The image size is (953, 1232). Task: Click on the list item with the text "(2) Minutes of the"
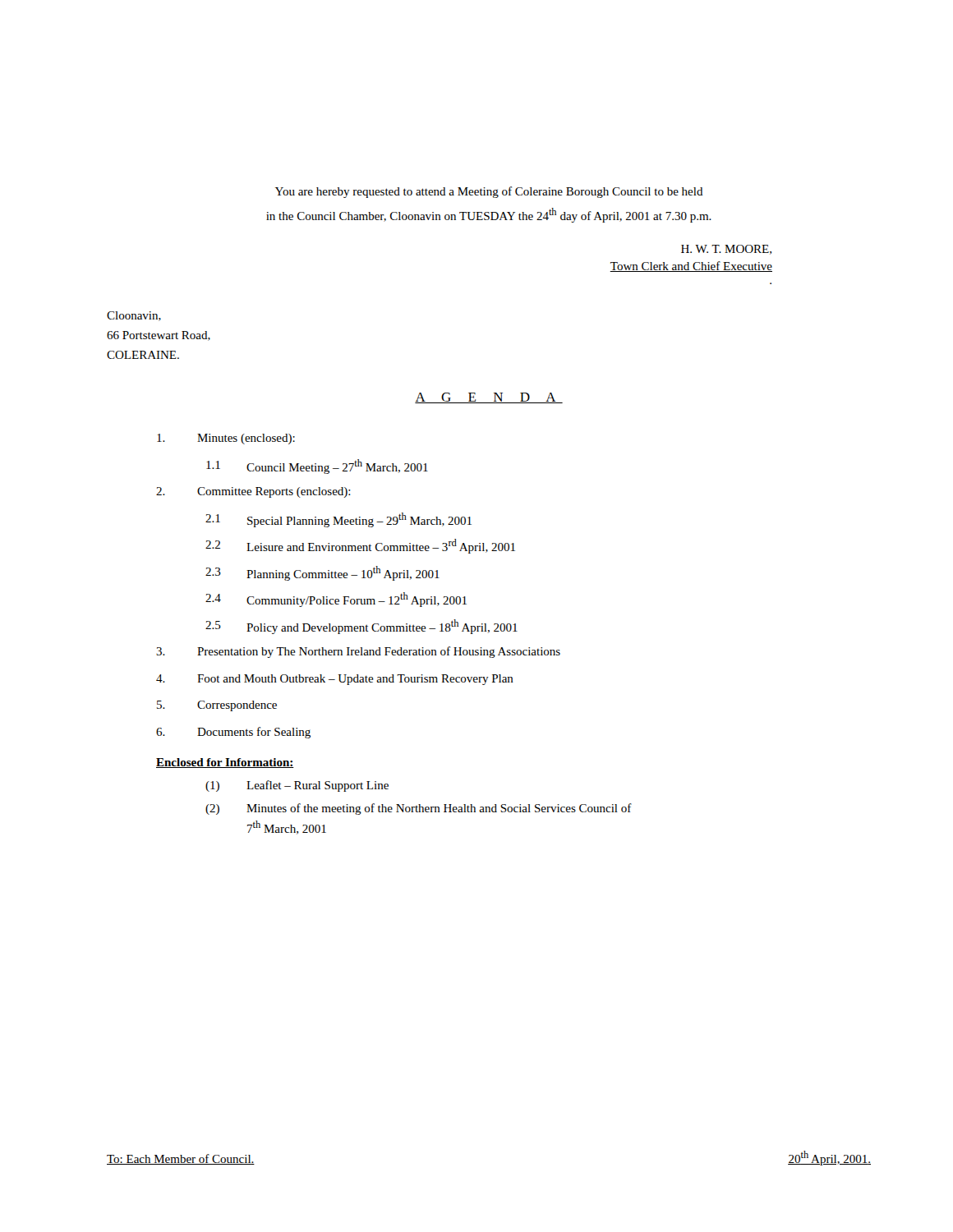pos(538,818)
